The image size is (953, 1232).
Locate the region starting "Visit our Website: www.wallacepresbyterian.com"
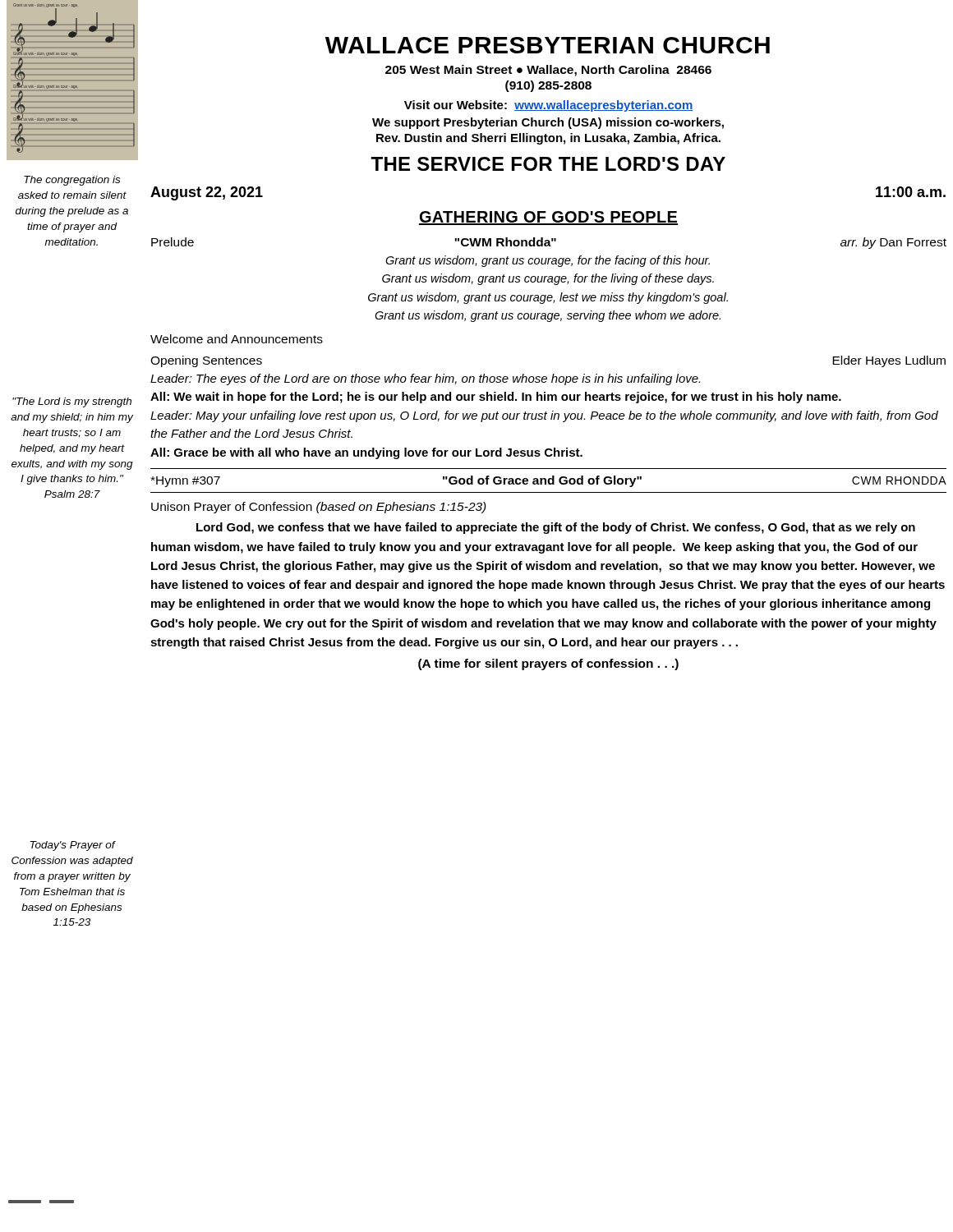[x=548, y=105]
